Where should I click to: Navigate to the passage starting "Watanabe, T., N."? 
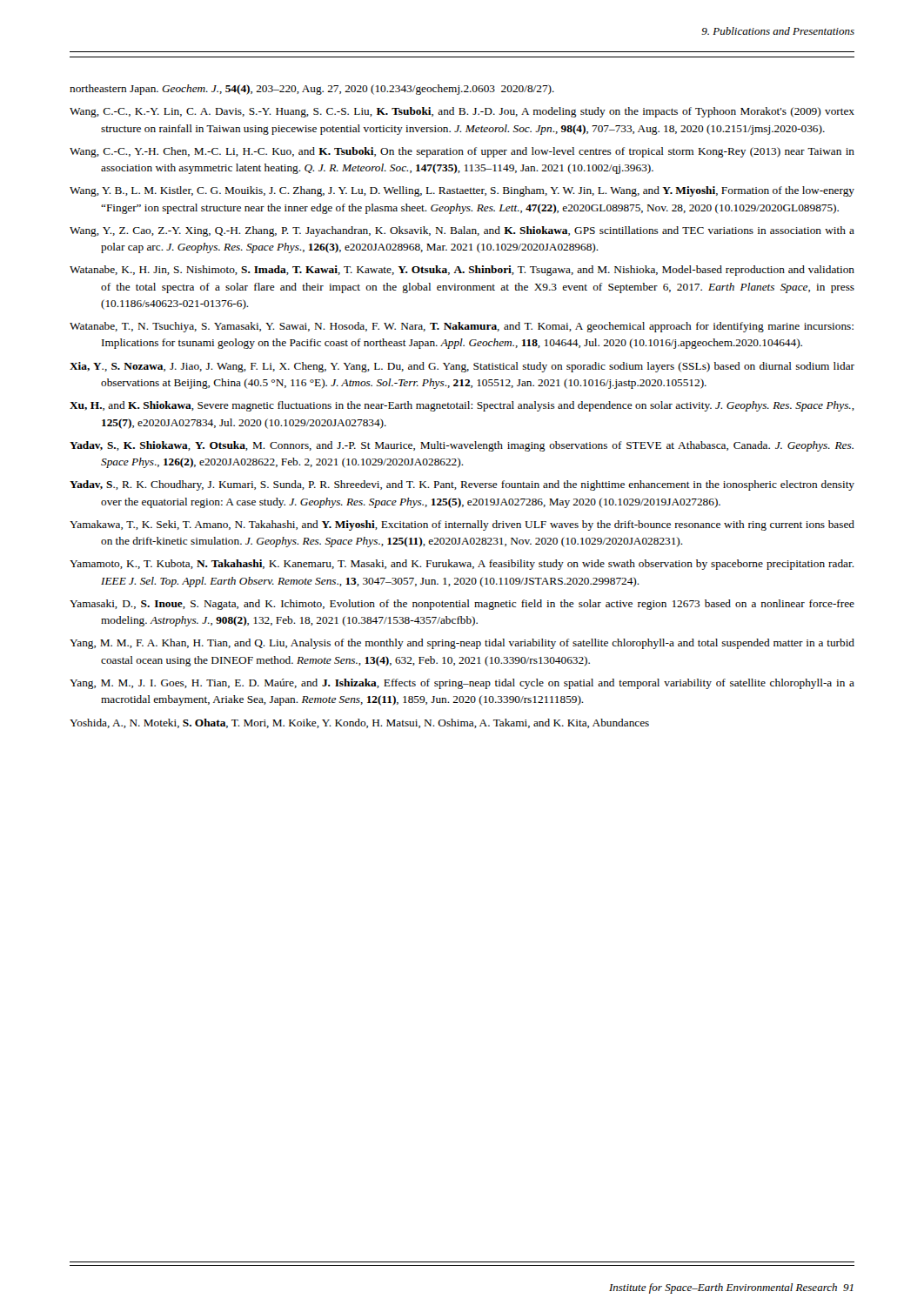[x=462, y=334]
